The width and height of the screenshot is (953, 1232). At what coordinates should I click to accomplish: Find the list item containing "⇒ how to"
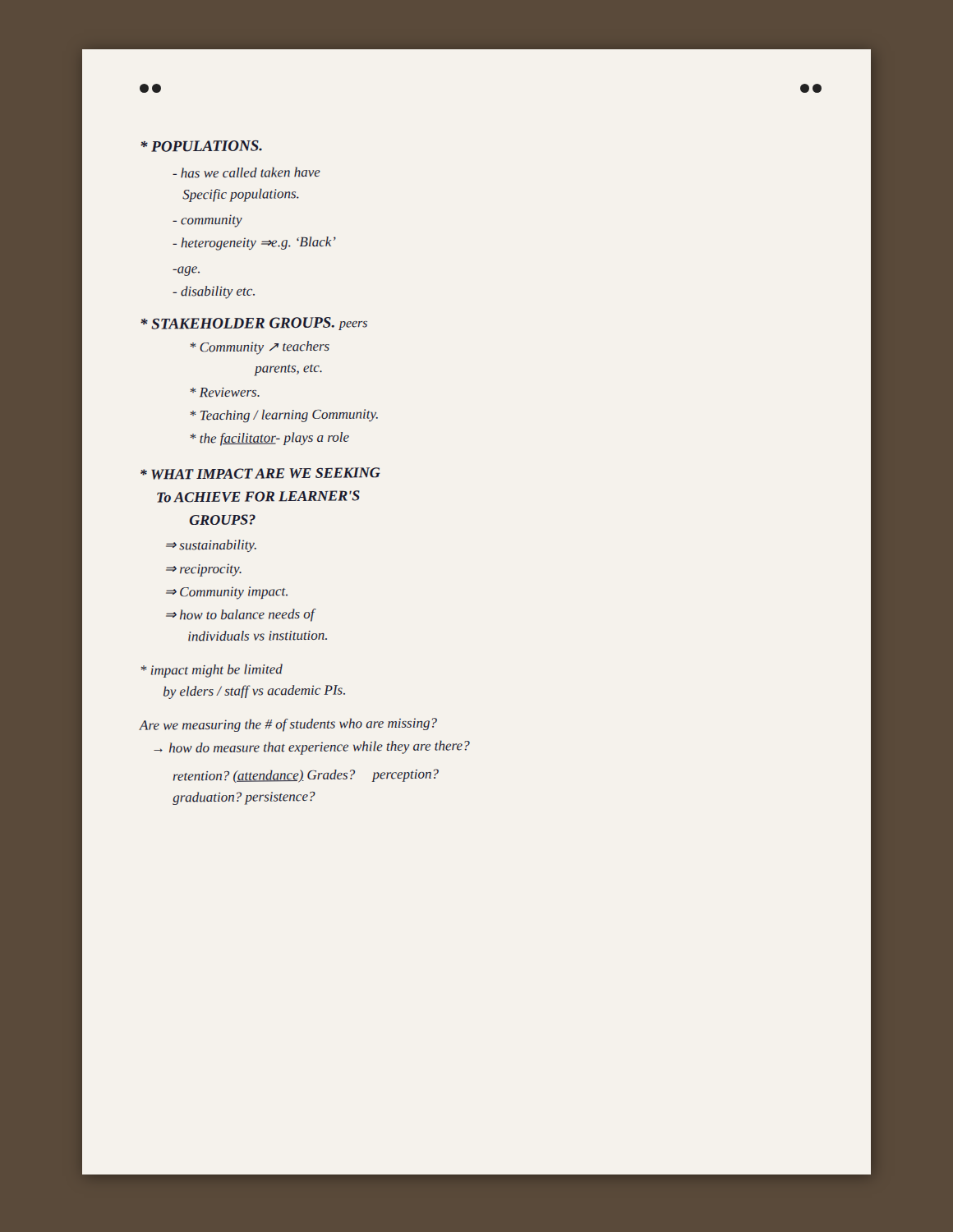241,615
